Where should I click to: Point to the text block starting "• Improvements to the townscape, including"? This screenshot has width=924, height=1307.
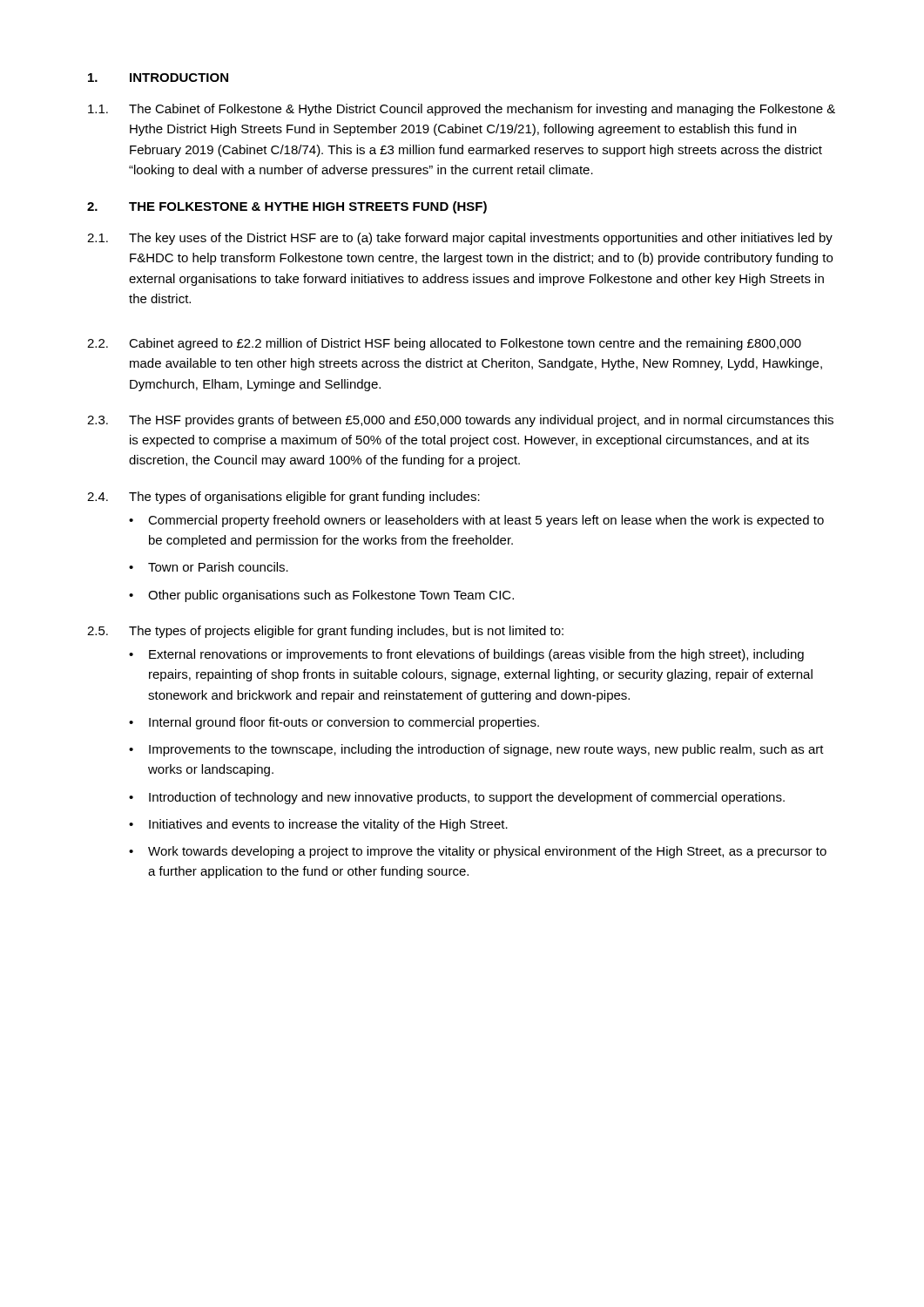click(483, 759)
